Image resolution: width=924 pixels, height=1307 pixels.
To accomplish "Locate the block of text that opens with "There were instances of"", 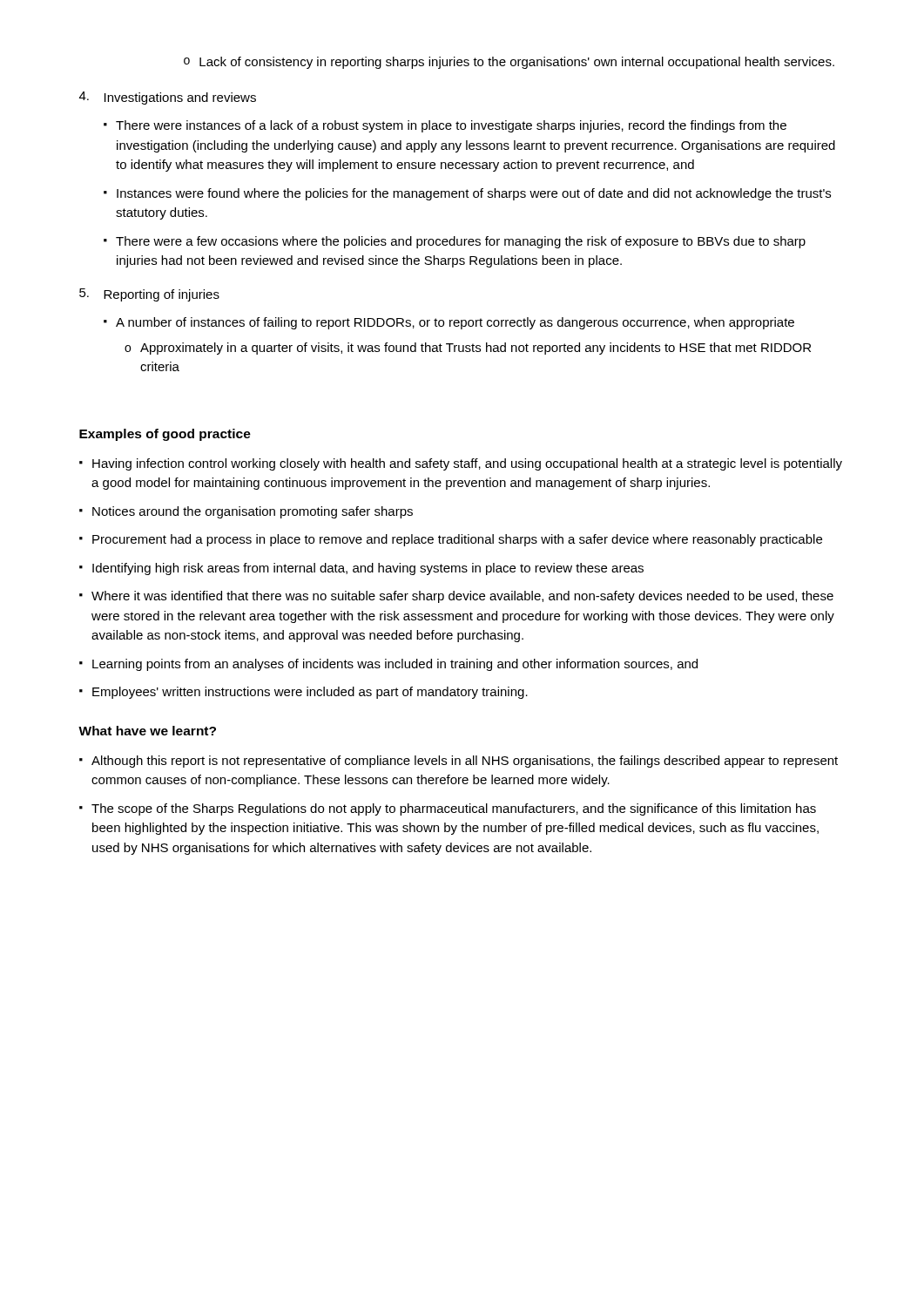I will click(x=481, y=145).
